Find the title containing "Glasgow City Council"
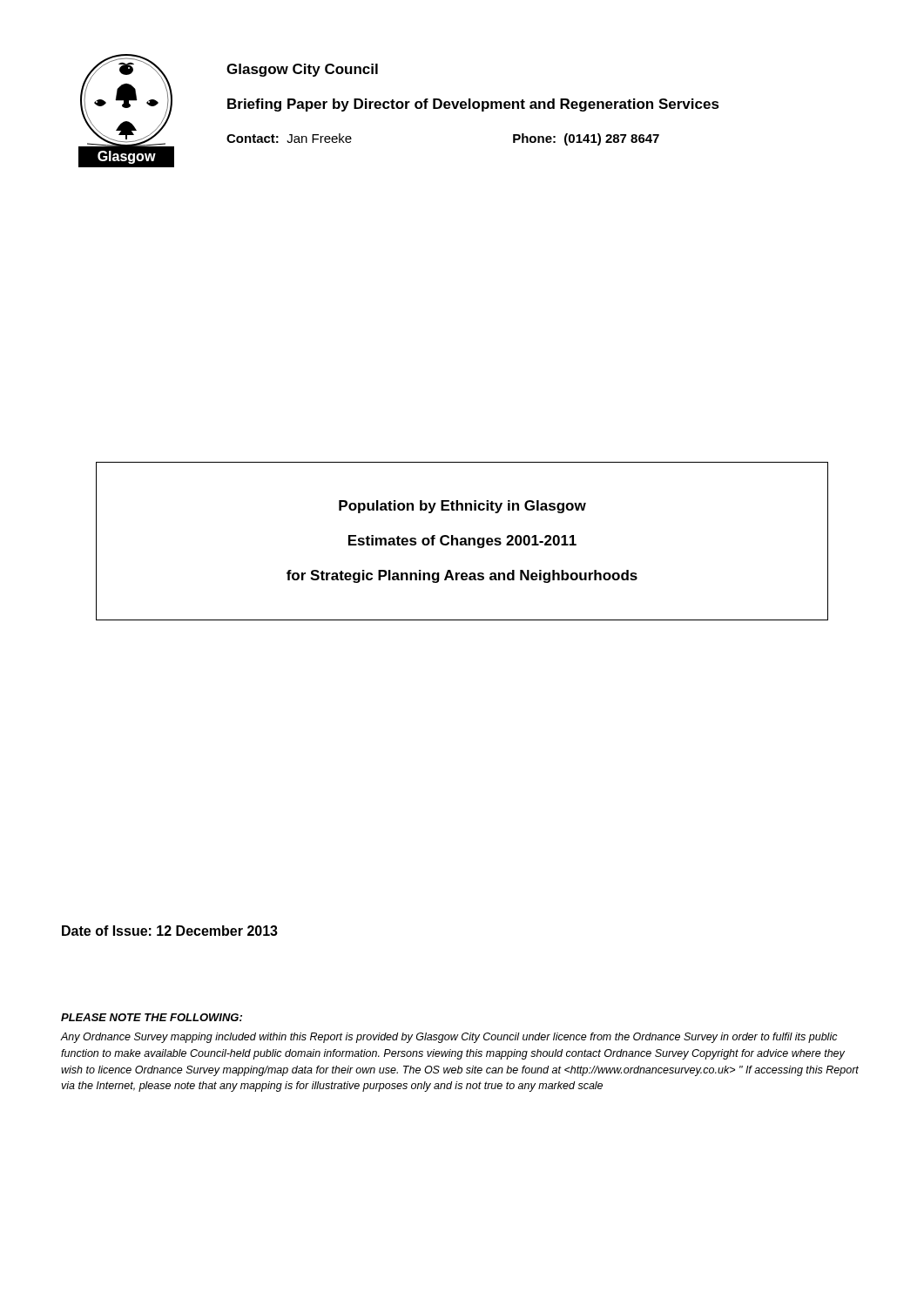The width and height of the screenshot is (924, 1307). coord(303,69)
